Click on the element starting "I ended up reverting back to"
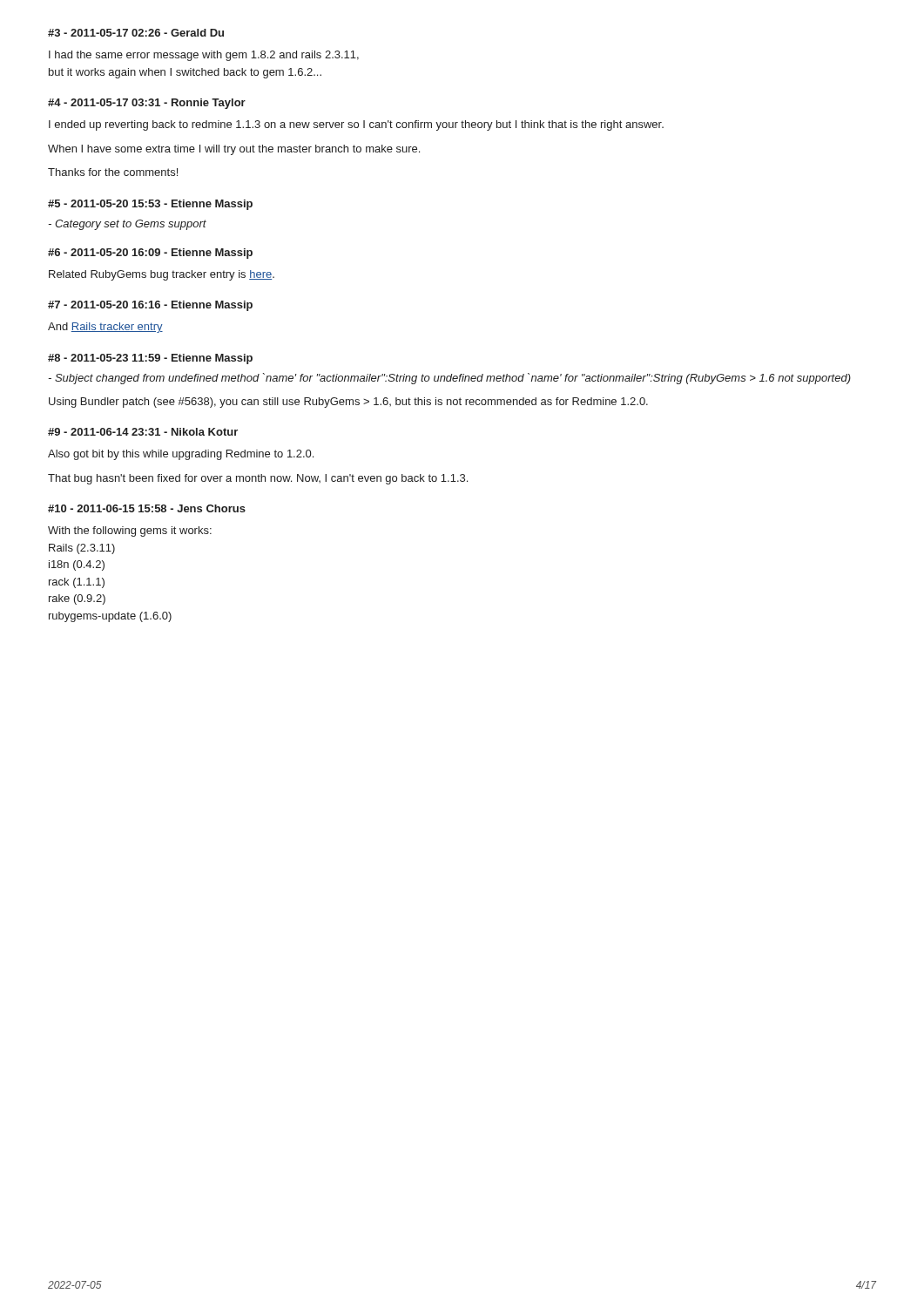This screenshot has height=1307, width=924. [x=356, y=124]
